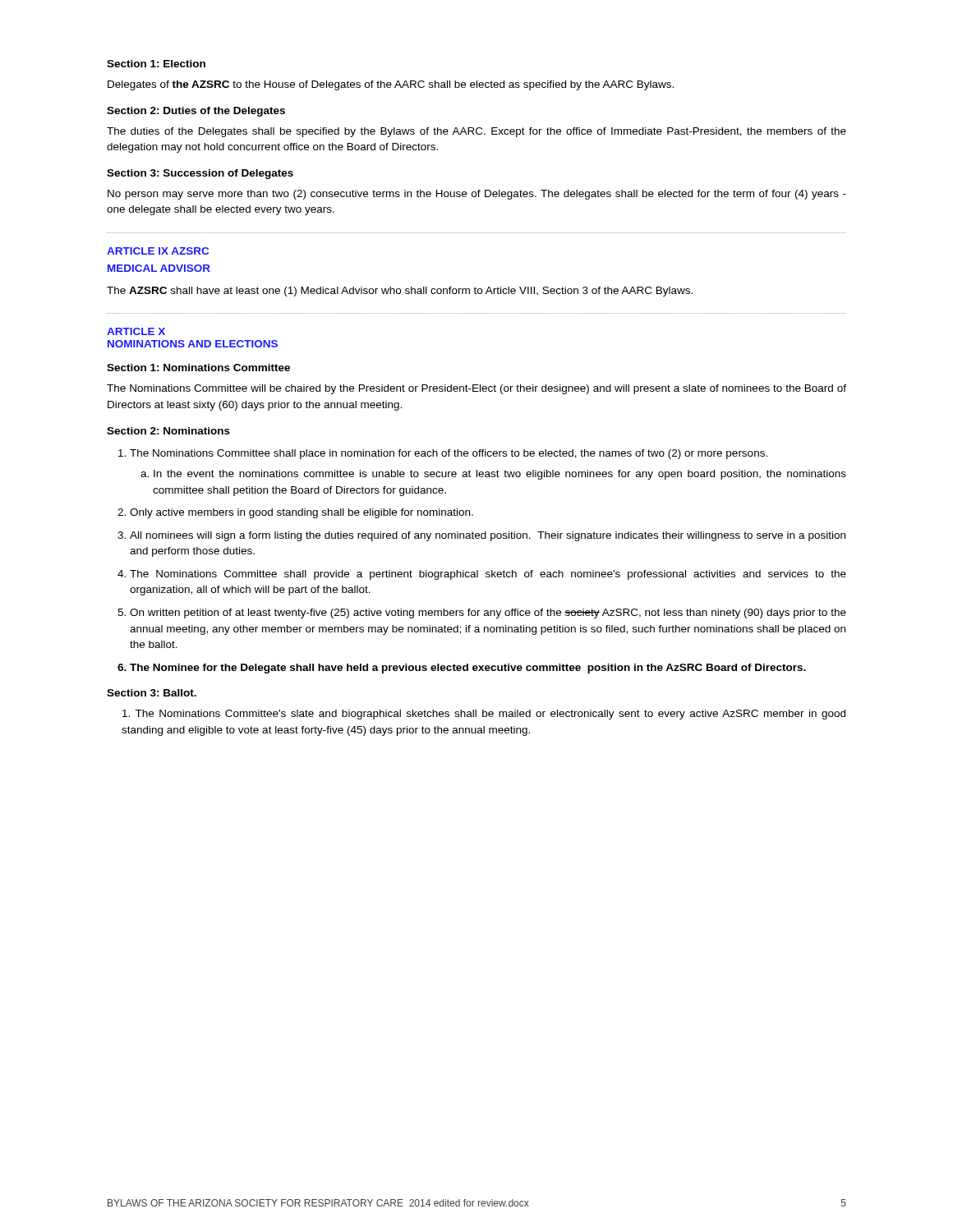Click on the section header that says "Section 2: Nominations"
Image resolution: width=953 pixels, height=1232 pixels.
(x=168, y=430)
